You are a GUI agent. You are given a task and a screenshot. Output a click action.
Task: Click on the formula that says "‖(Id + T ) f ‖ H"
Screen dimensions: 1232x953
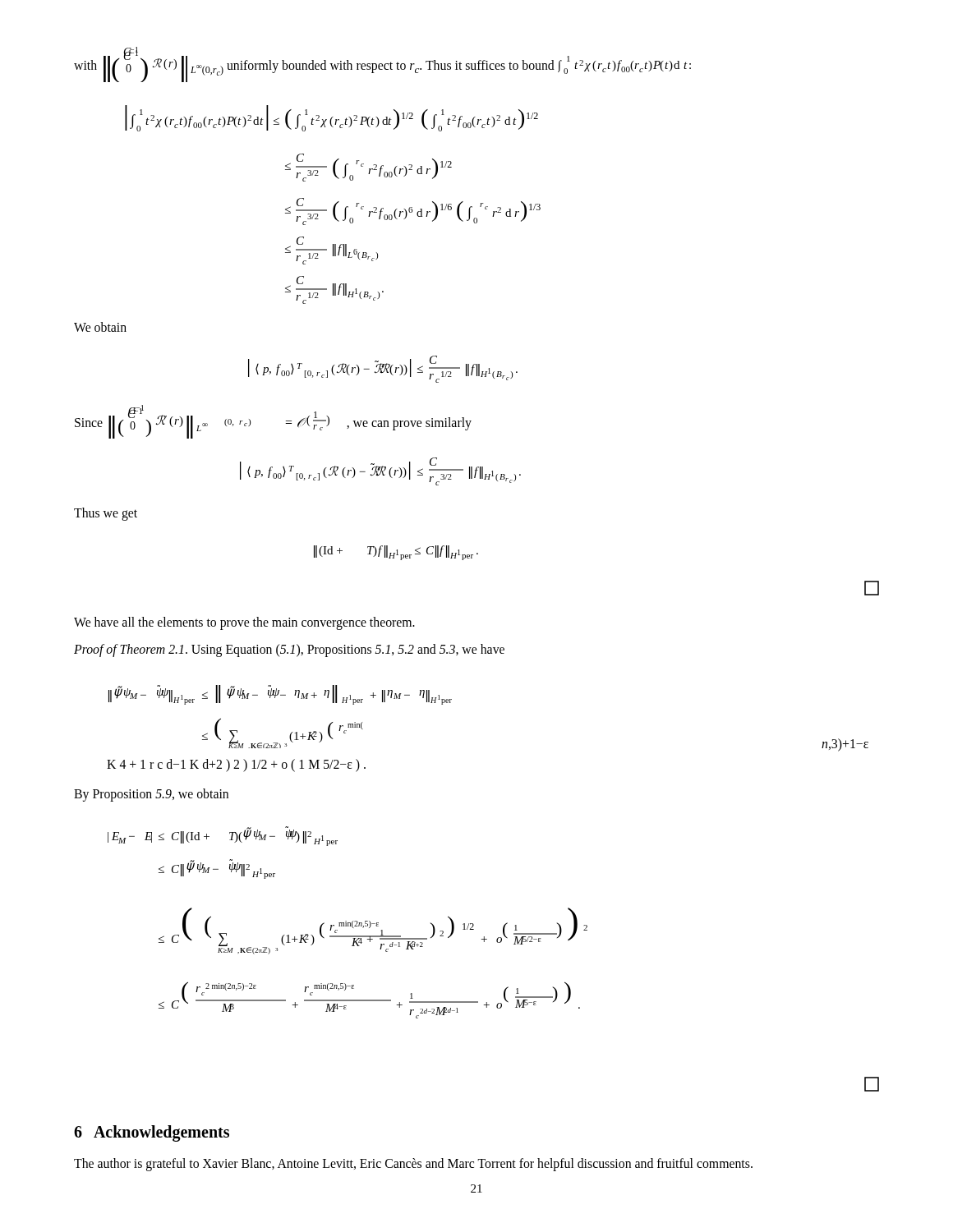tap(476, 548)
